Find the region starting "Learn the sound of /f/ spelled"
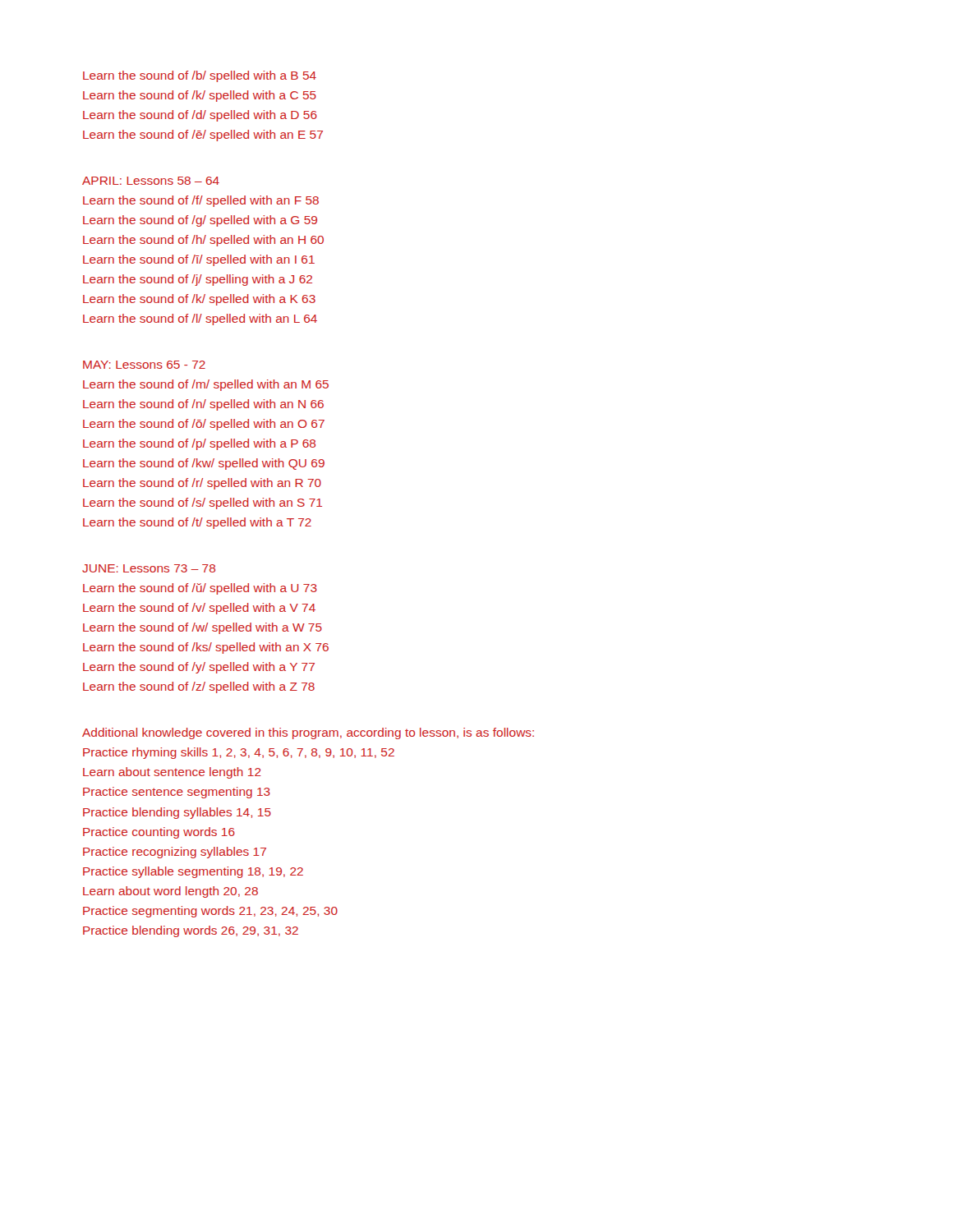 coord(201,200)
